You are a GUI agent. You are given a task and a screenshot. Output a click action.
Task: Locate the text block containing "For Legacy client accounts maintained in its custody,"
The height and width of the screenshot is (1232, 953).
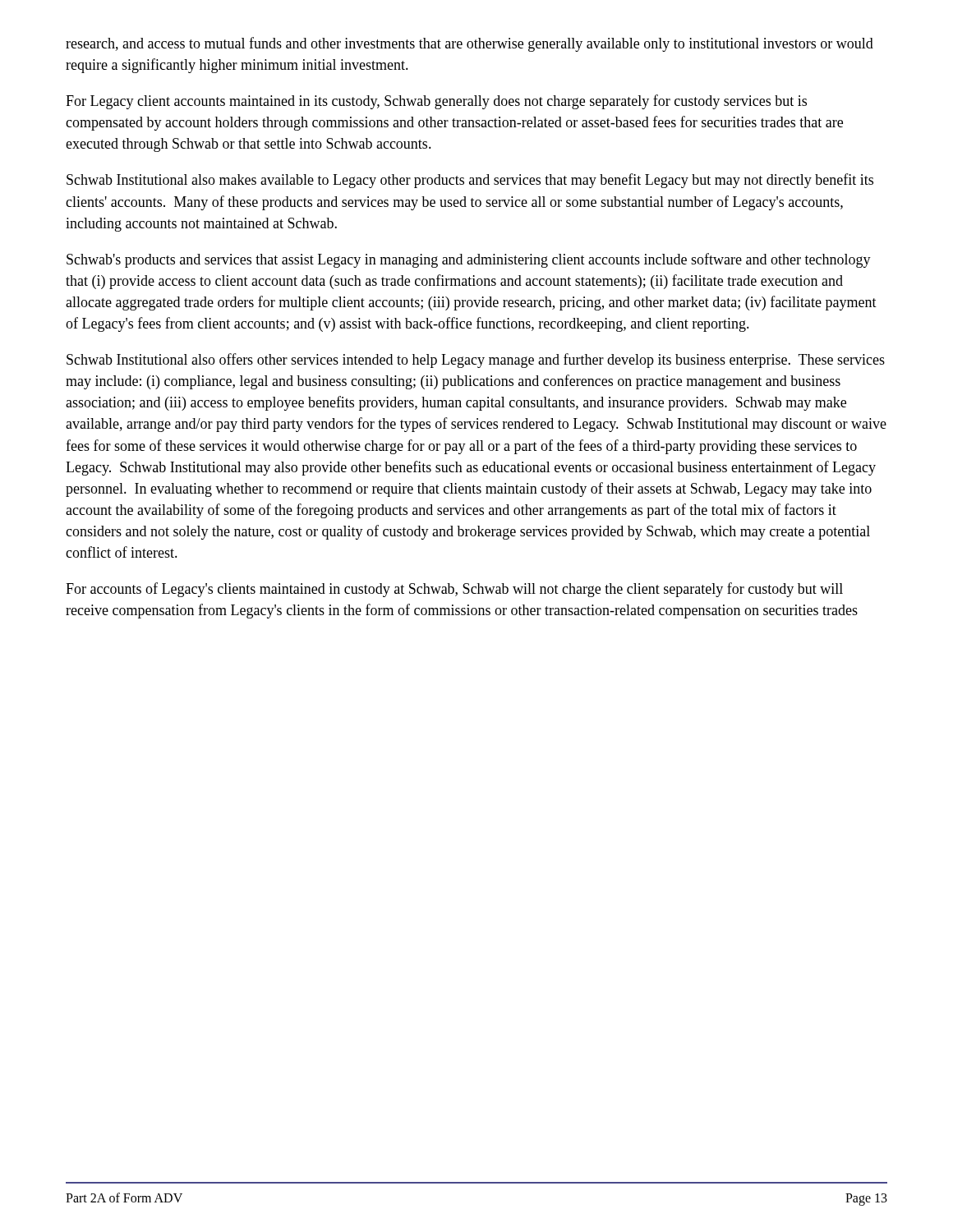coord(455,123)
